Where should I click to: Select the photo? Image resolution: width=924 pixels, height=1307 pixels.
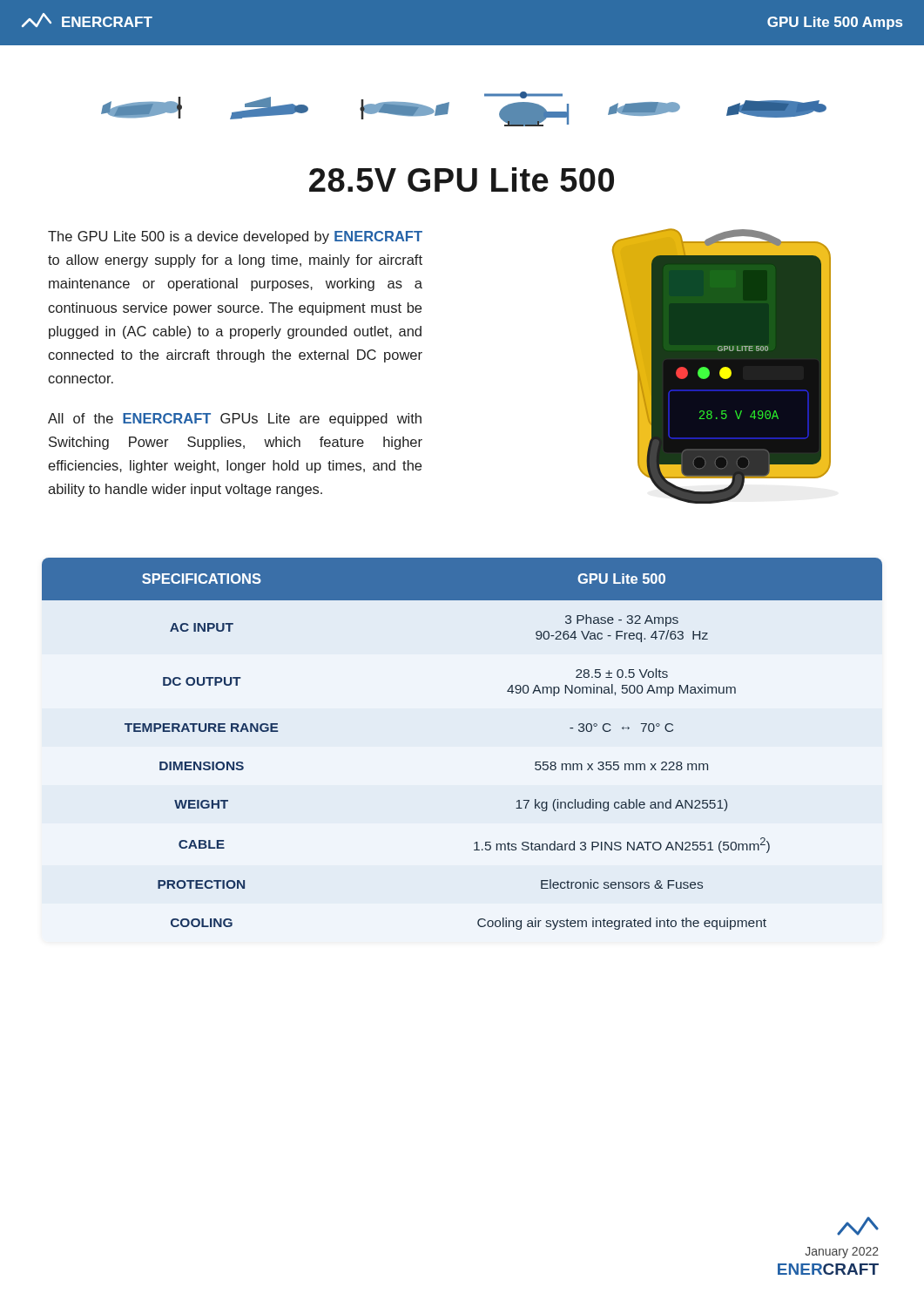pos(743,360)
